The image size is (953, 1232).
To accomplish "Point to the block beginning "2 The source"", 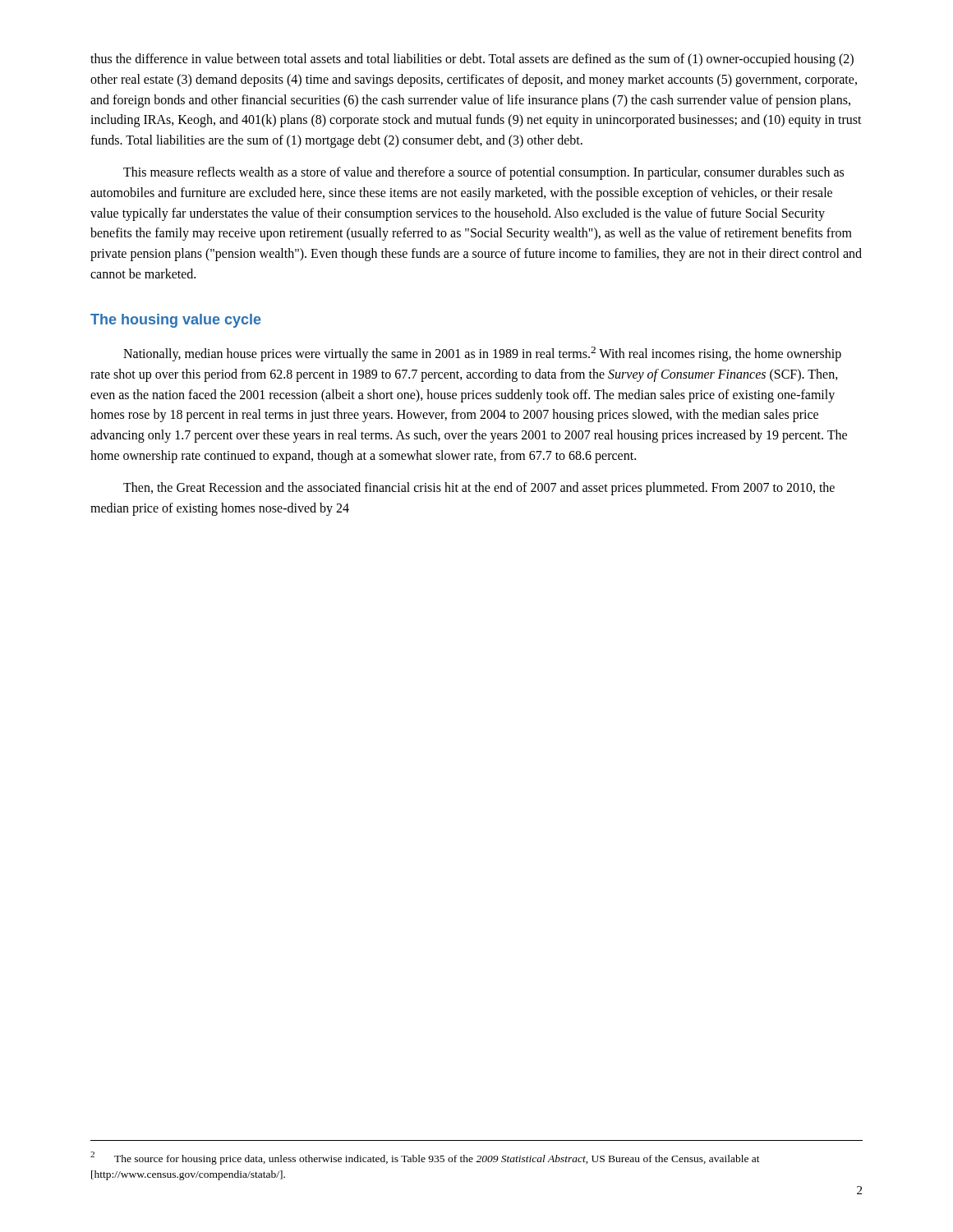I will pyautogui.click(x=476, y=1165).
